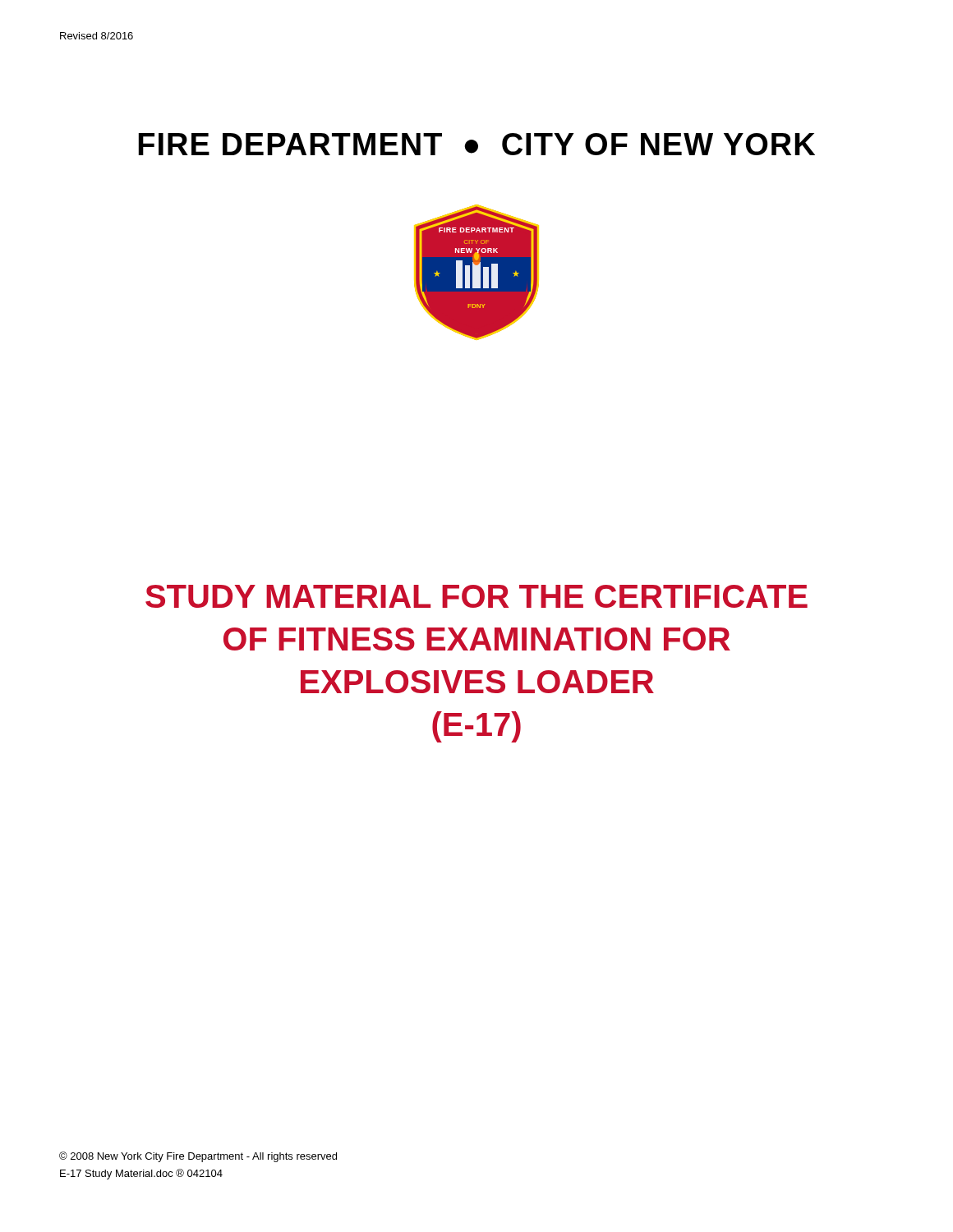This screenshot has width=953, height=1232.
Task: Click a footnote
Action: click(x=198, y=1165)
